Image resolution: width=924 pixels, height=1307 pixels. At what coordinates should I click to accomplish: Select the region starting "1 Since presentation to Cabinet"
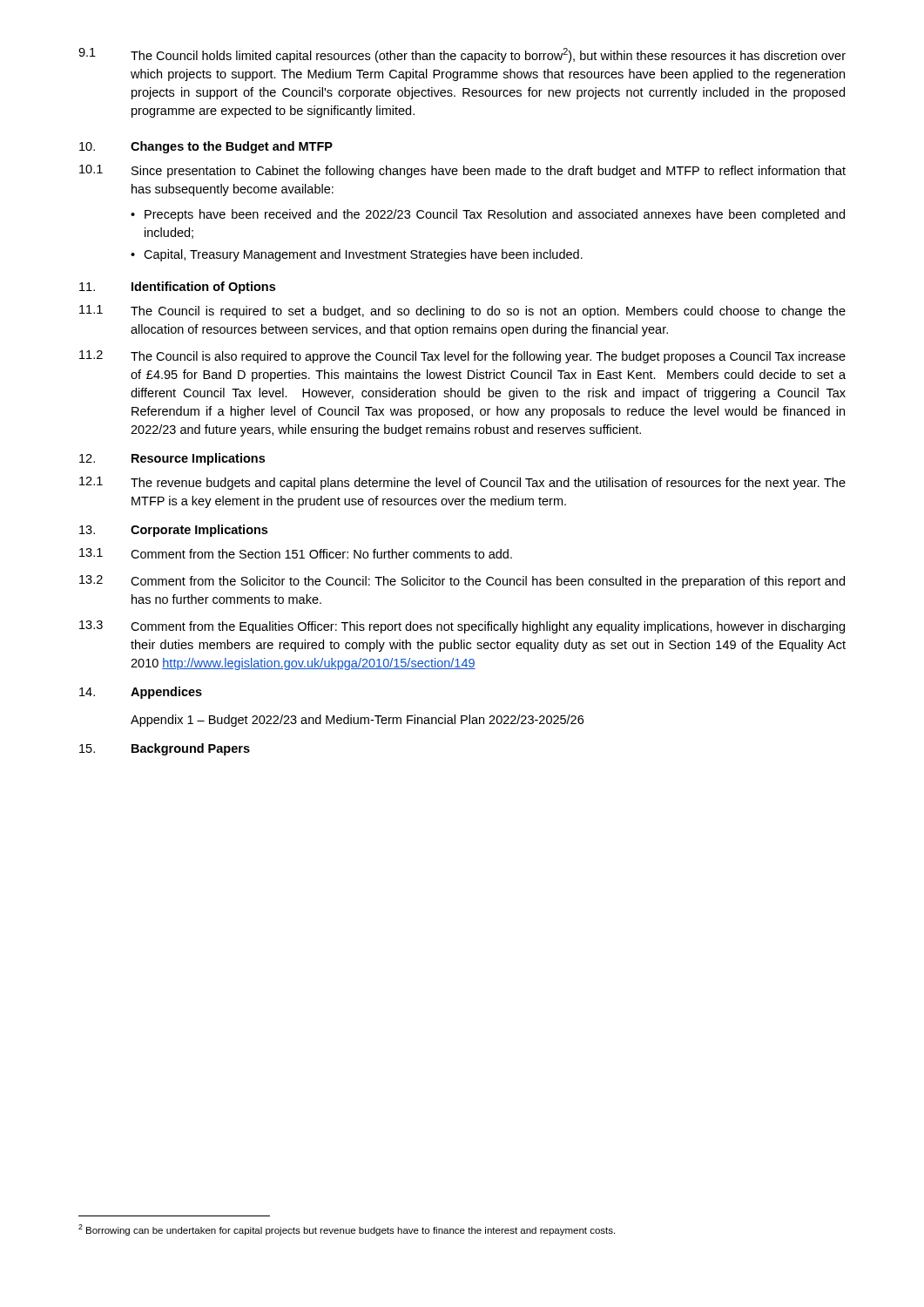[x=462, y=215]
